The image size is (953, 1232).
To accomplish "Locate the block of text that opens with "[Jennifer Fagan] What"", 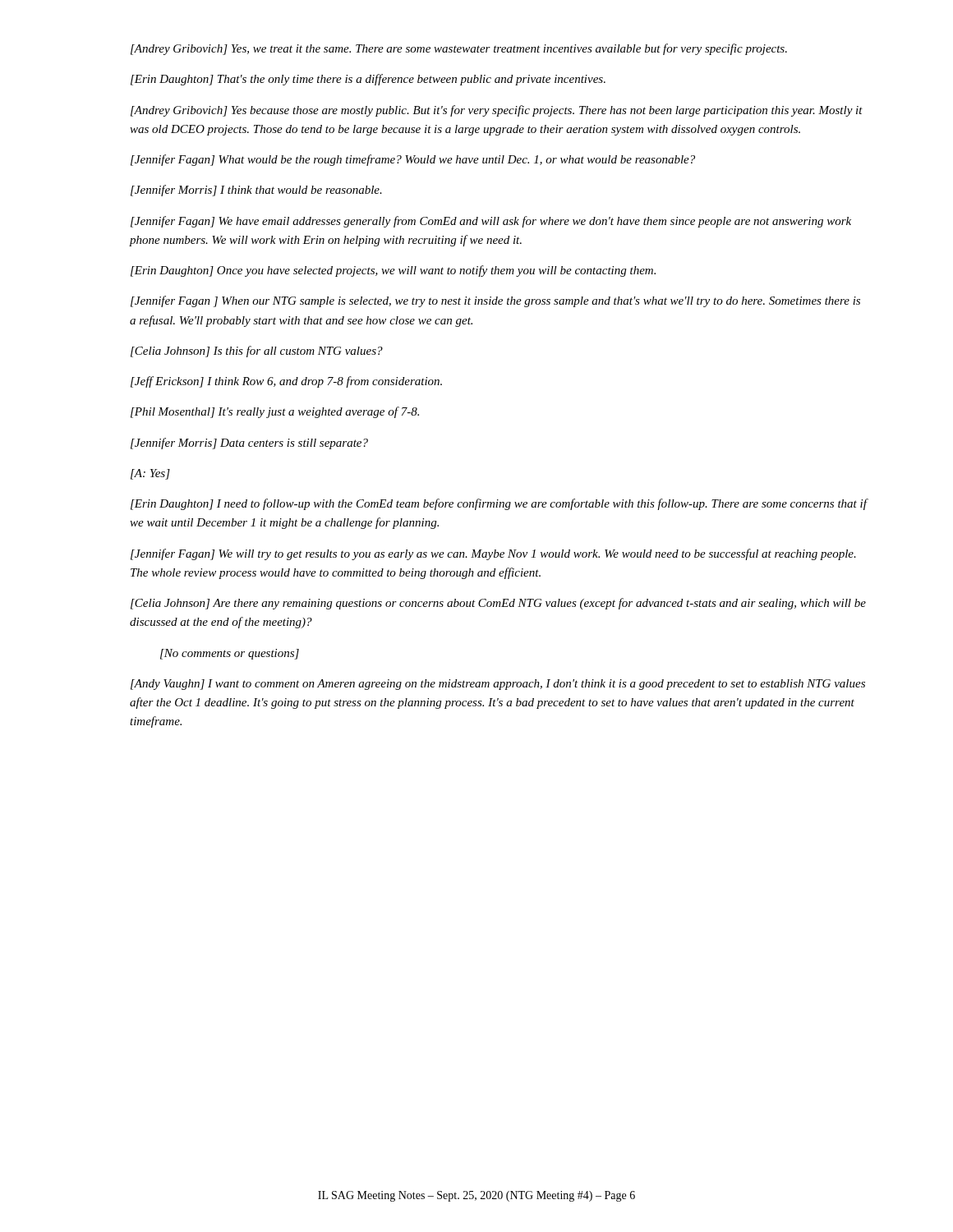I will pos(413,159).
